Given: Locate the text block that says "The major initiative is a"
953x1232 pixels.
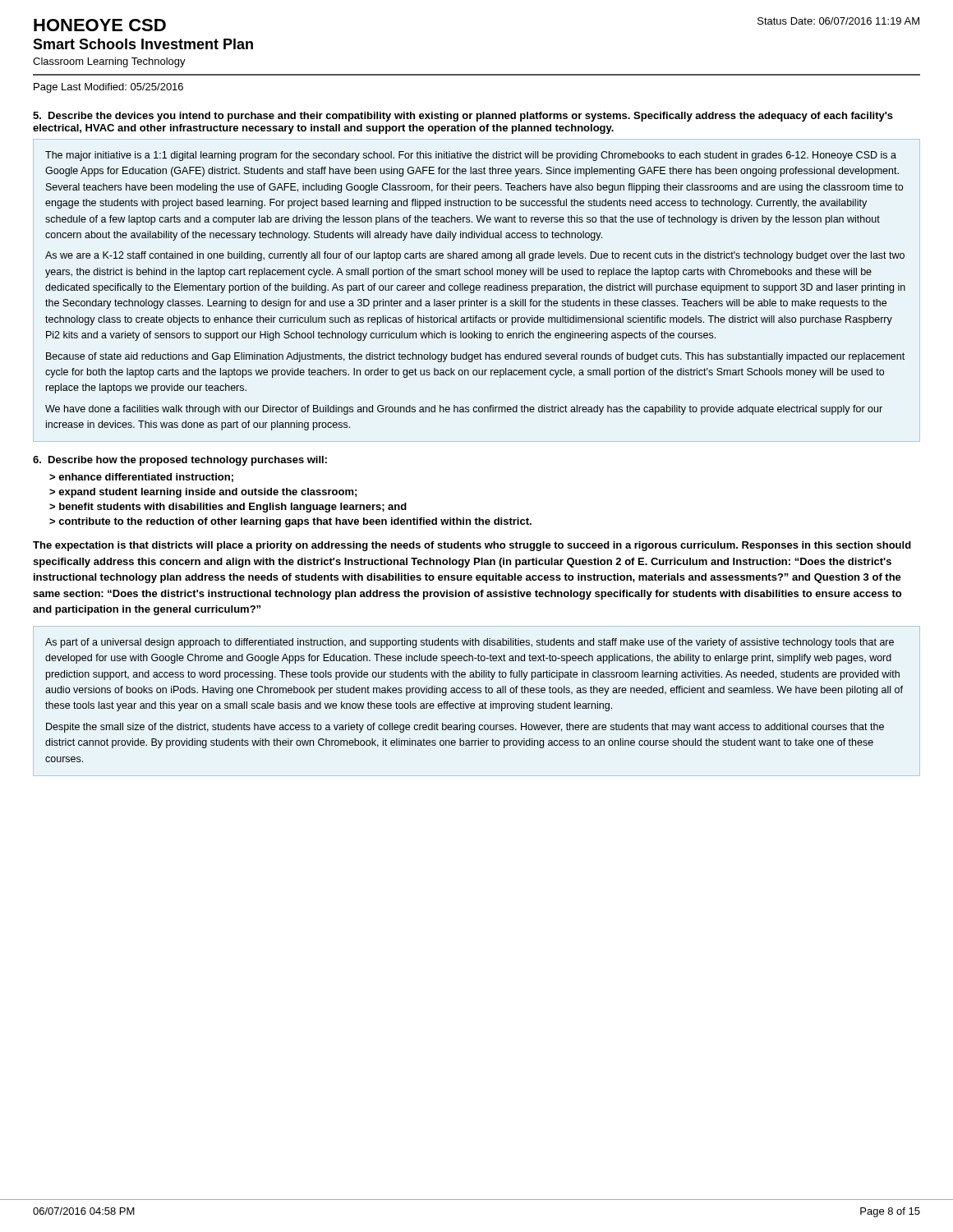Looking at the screenshot, I should [476, 291].
